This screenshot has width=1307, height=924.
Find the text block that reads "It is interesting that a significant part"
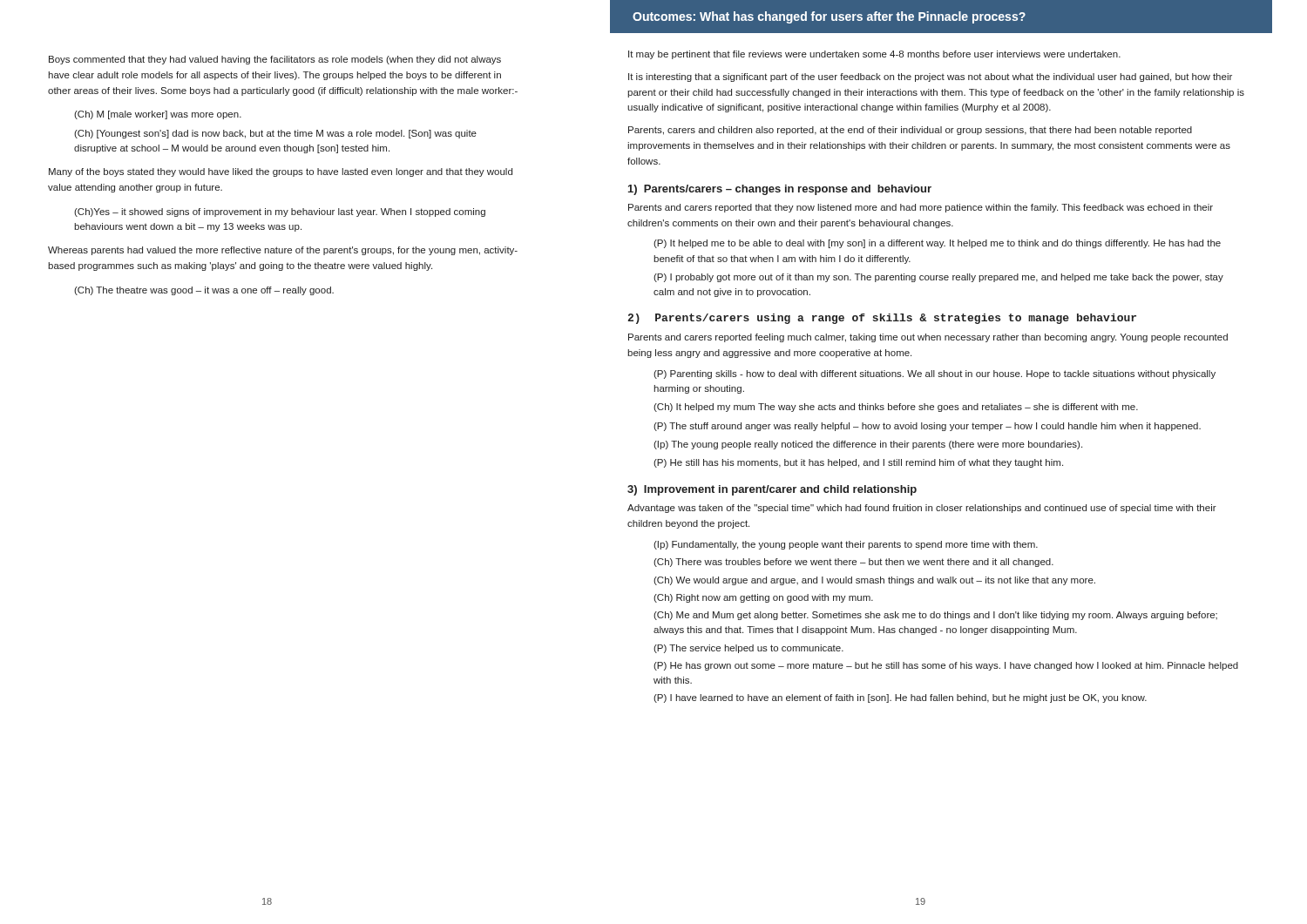936,92
